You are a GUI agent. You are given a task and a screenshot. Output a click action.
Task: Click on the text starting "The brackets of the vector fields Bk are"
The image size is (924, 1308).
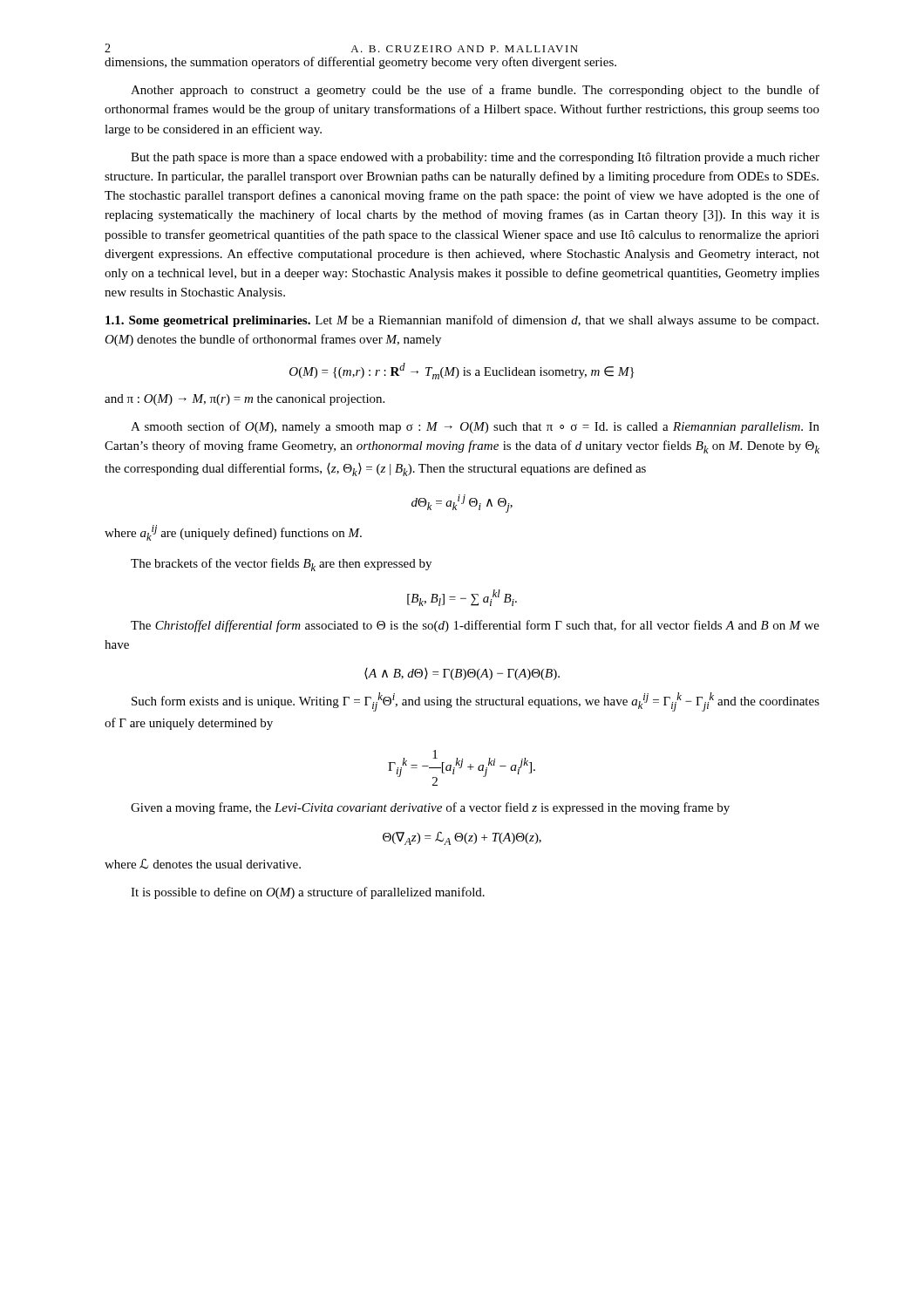coord(281,565)
